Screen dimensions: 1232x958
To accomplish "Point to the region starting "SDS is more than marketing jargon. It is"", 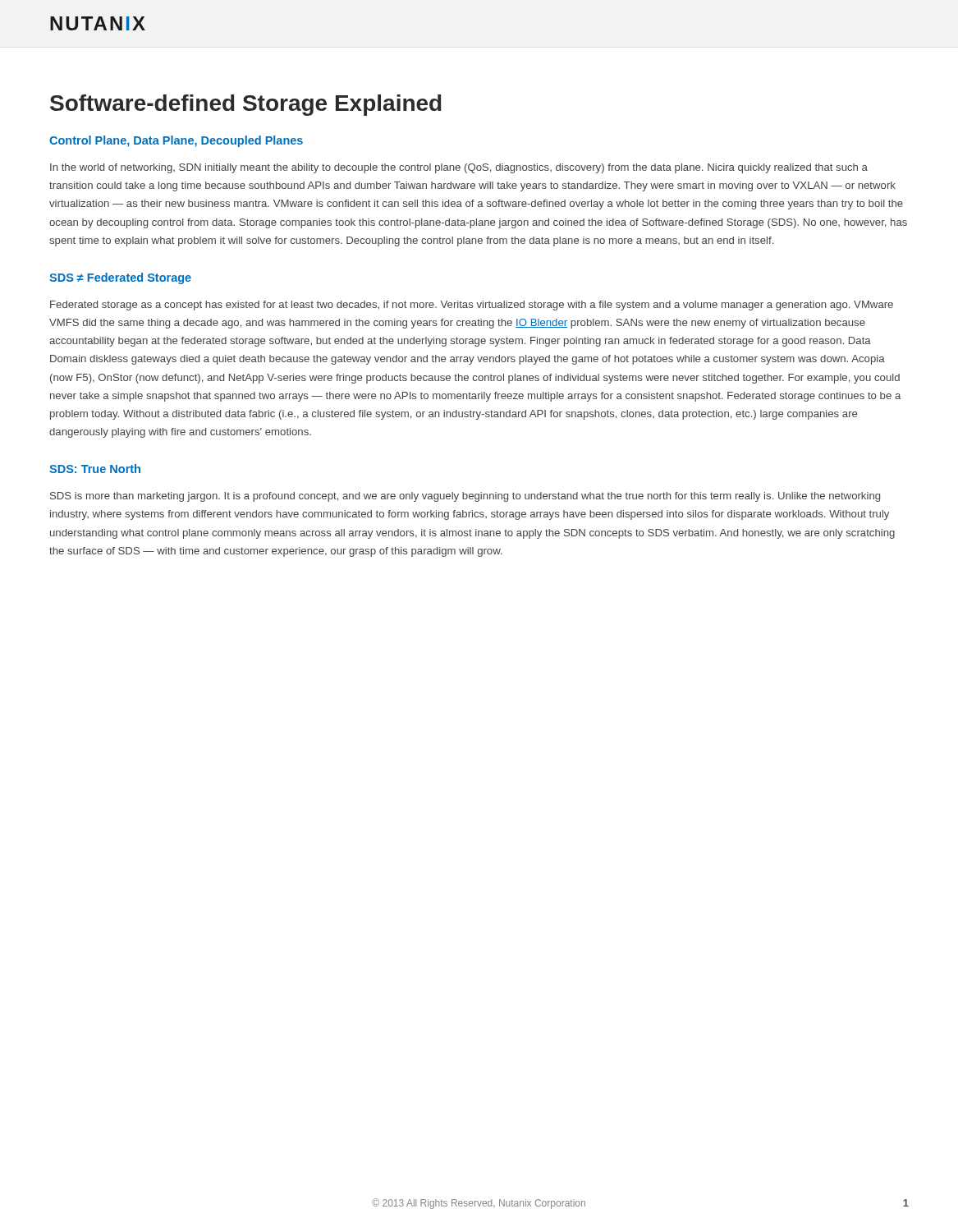I will [x=472, y=523].
